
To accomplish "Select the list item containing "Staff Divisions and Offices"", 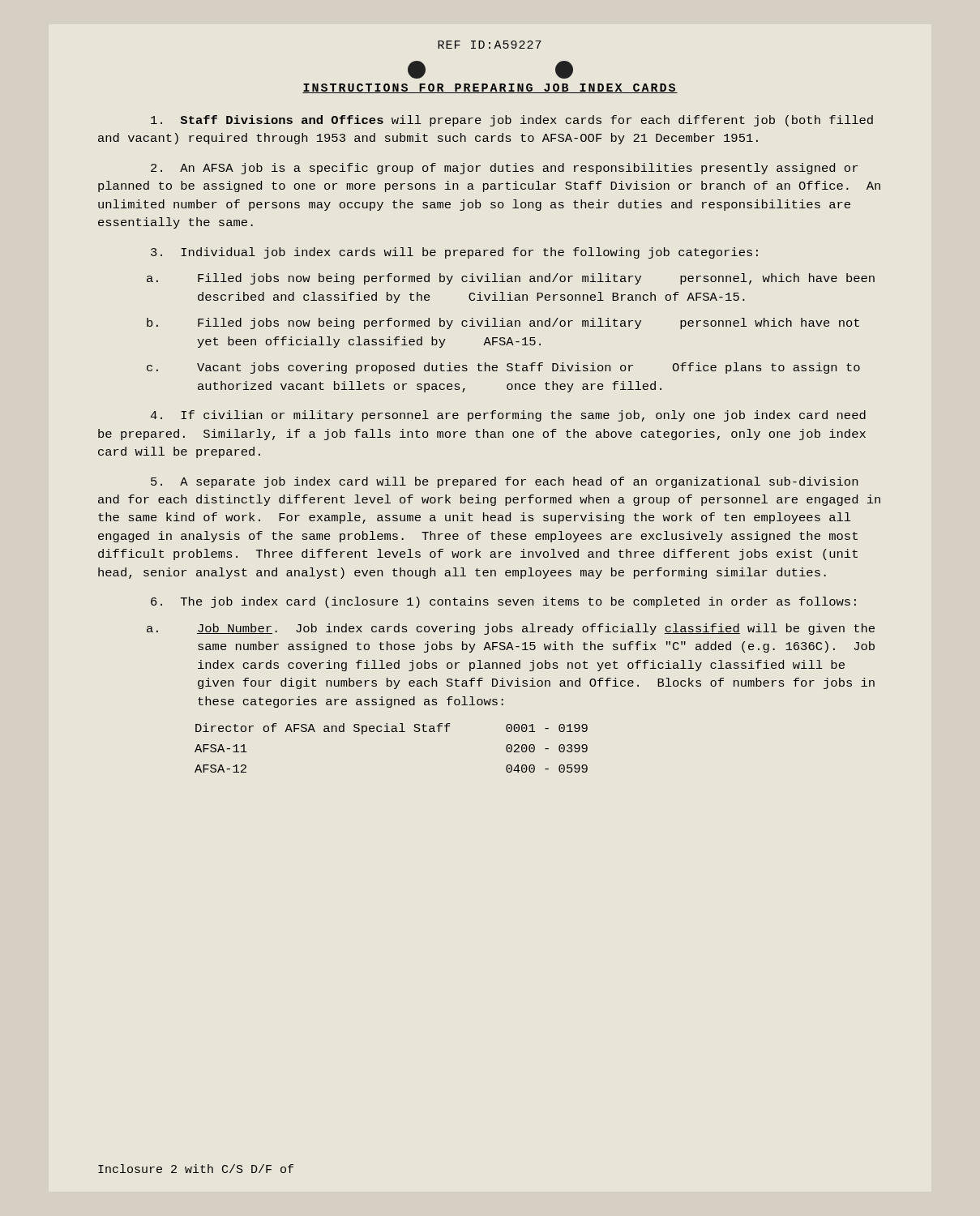I will click(486, 130).
